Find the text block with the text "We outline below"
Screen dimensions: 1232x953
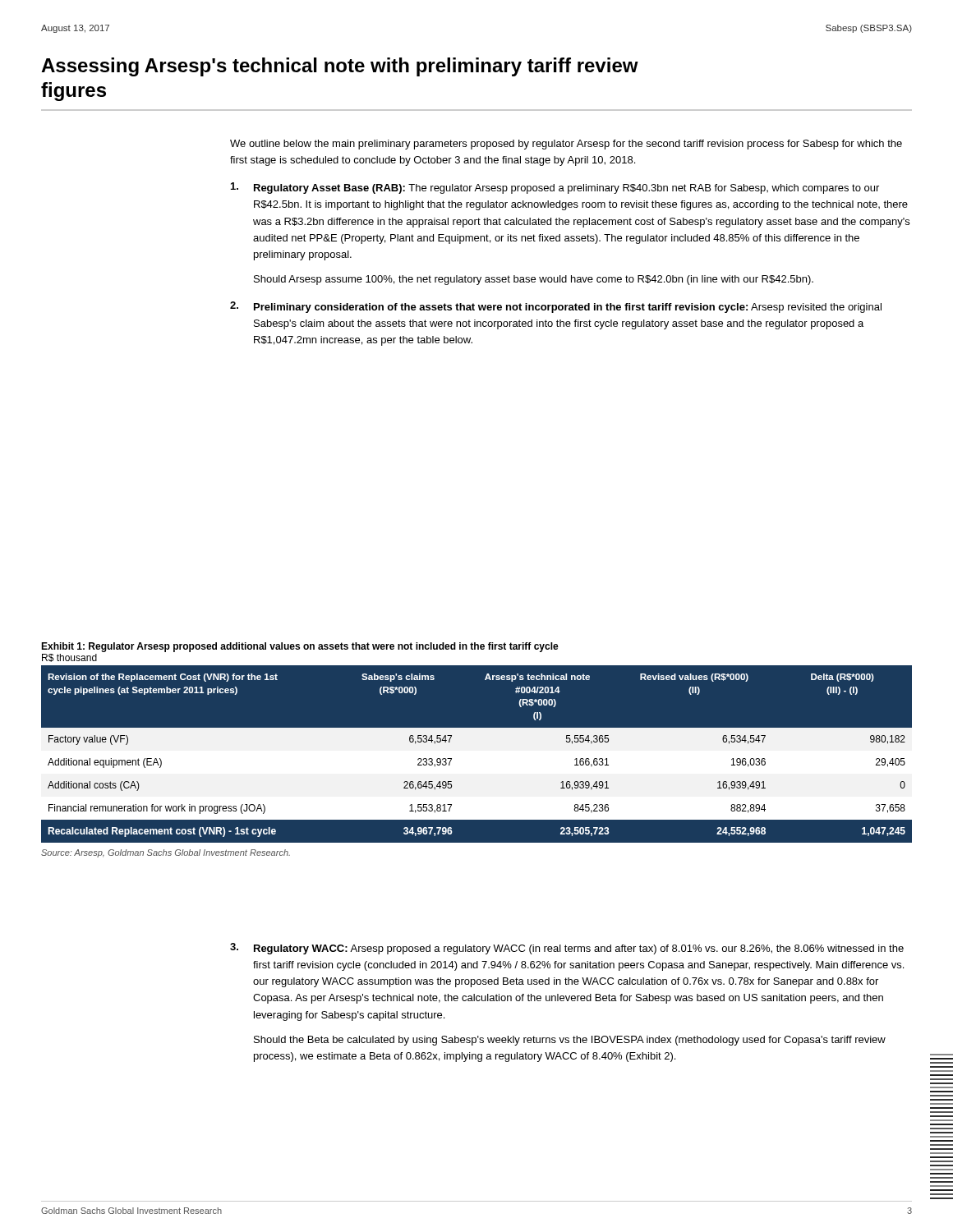[x=566, y=152]
